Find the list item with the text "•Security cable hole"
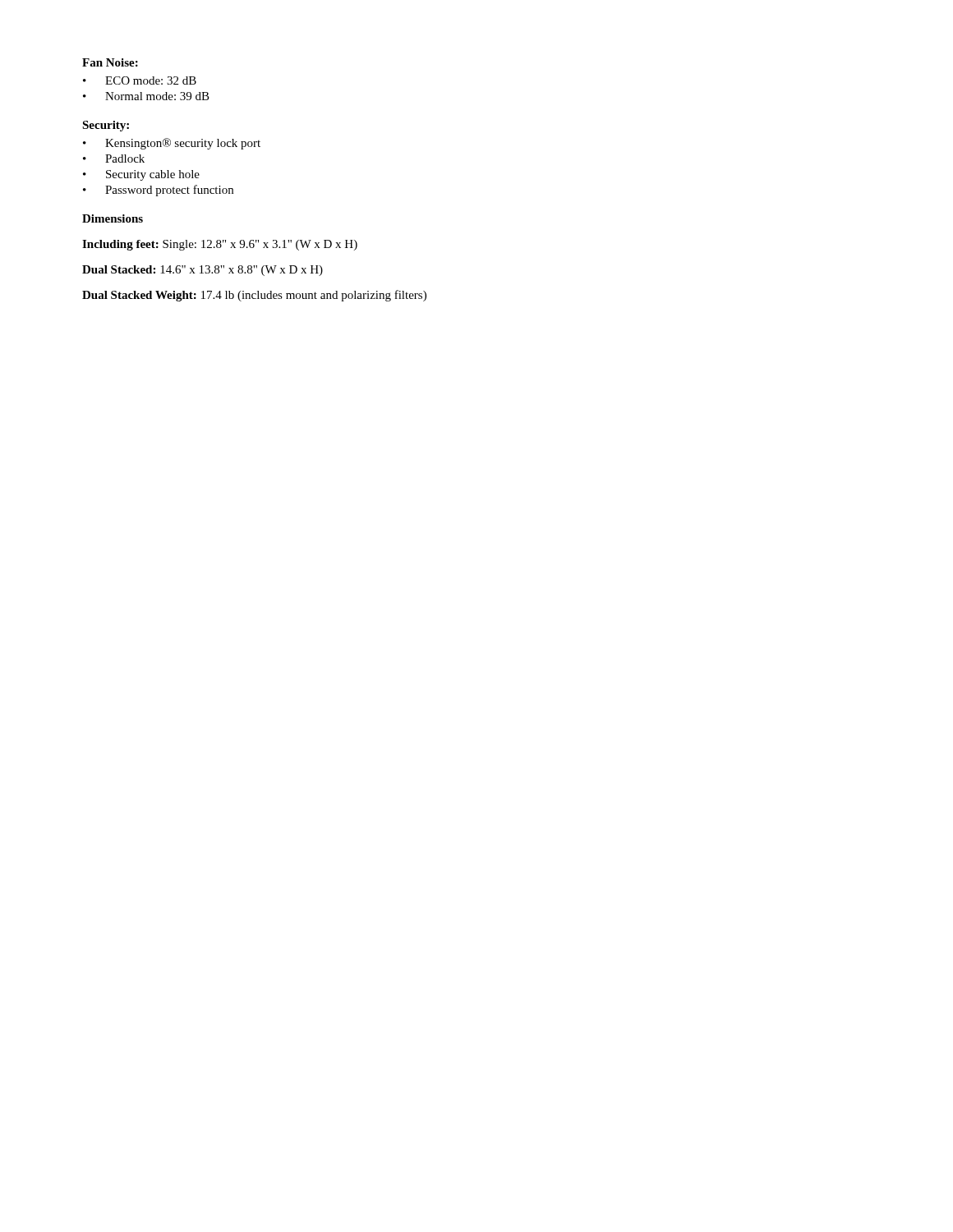The width and height of the screenshot is (953, 1232). pos(141,175)
